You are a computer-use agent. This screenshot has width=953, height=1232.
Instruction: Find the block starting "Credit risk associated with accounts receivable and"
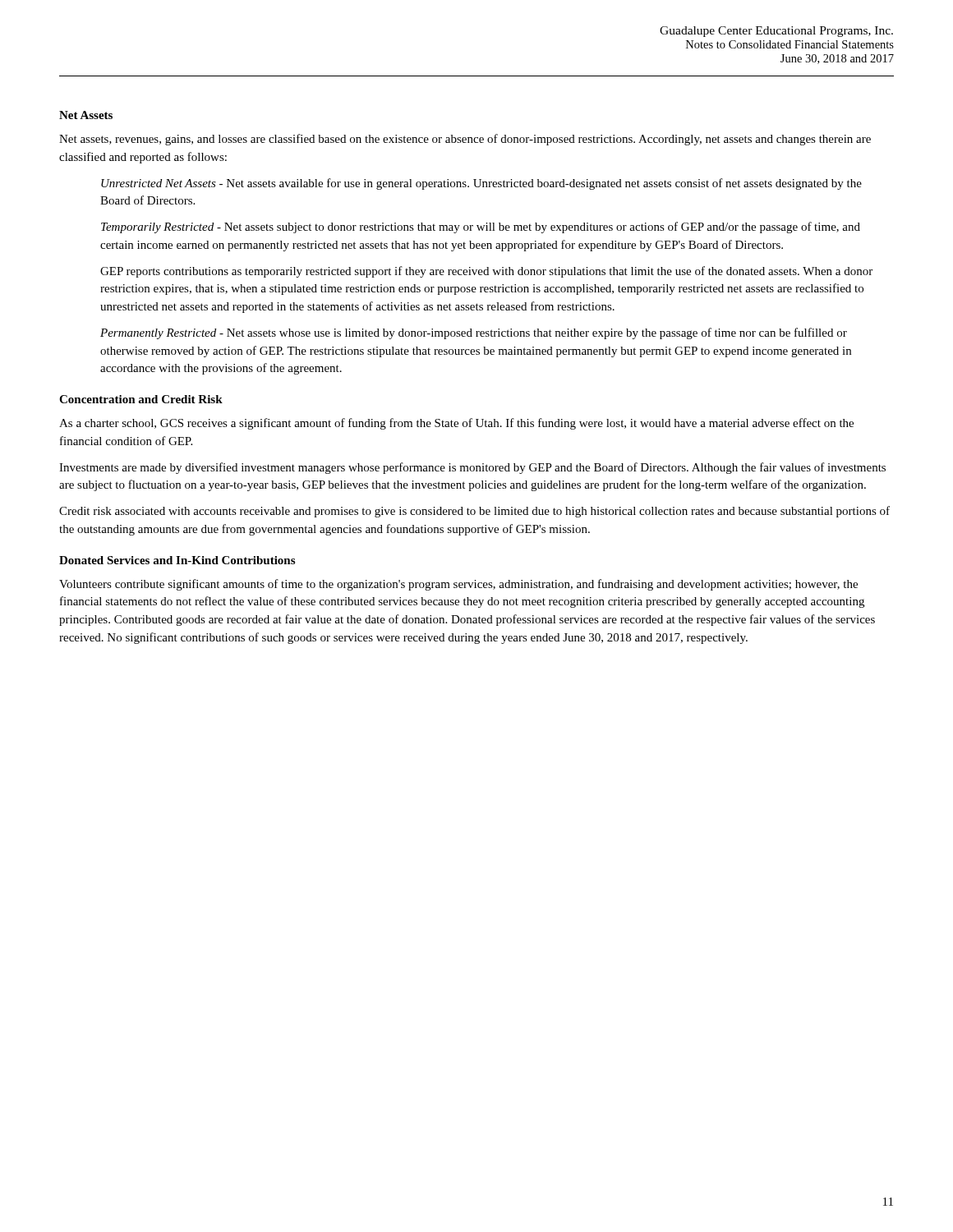tap(474, 520)
